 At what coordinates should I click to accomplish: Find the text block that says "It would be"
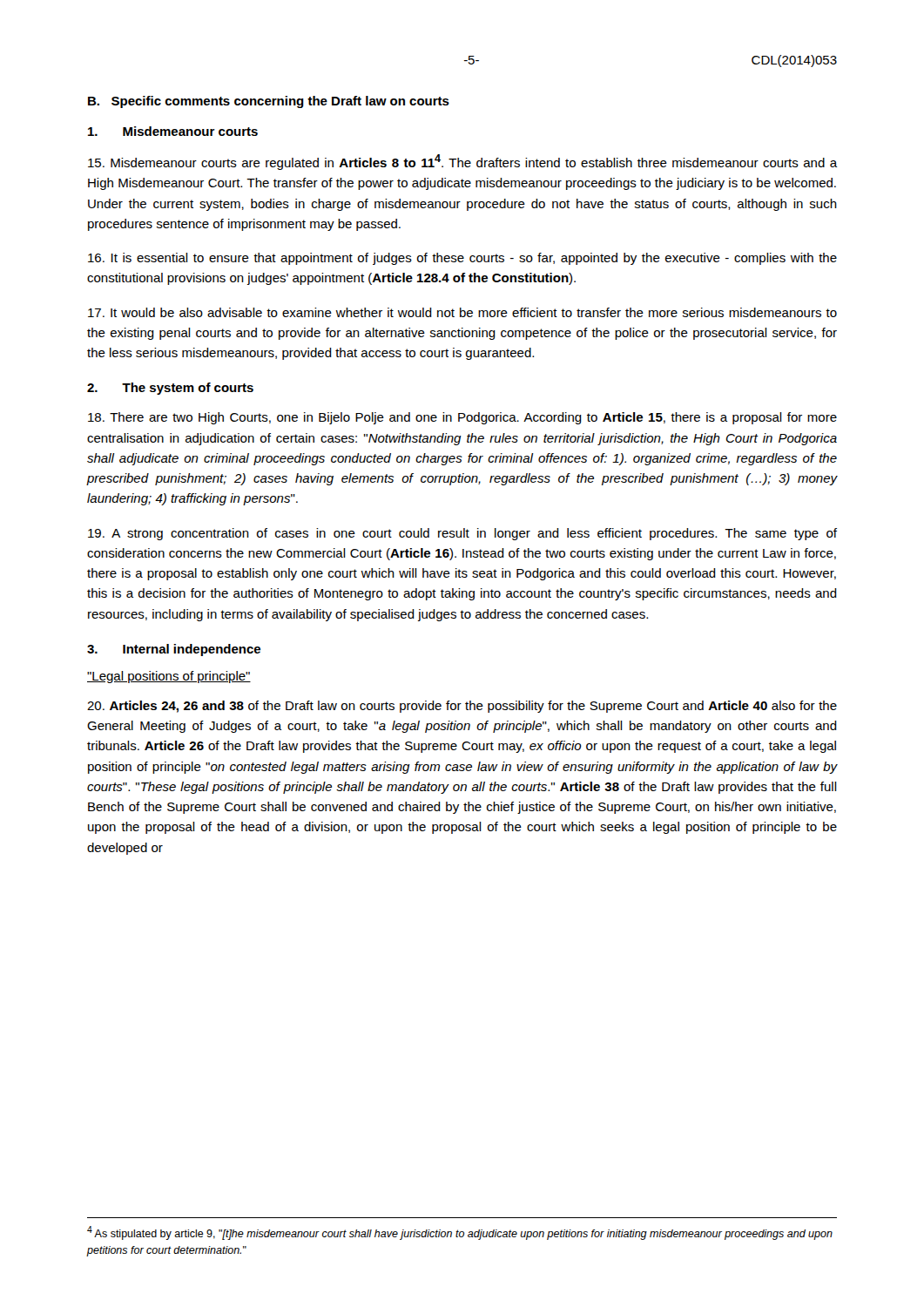[x=462, y=332]
